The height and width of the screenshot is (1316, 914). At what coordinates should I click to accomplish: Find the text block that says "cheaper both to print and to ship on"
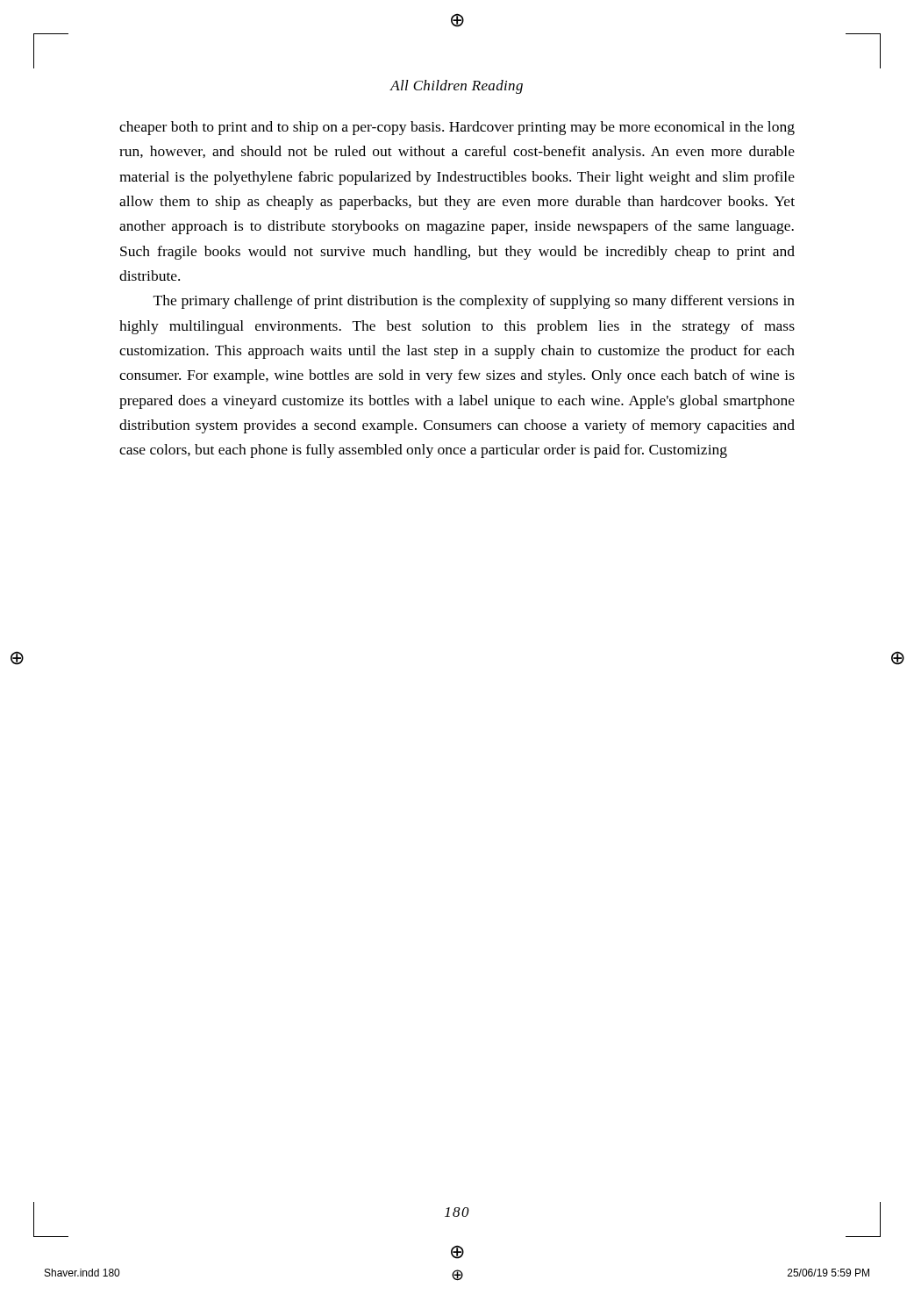click(457, 201)
